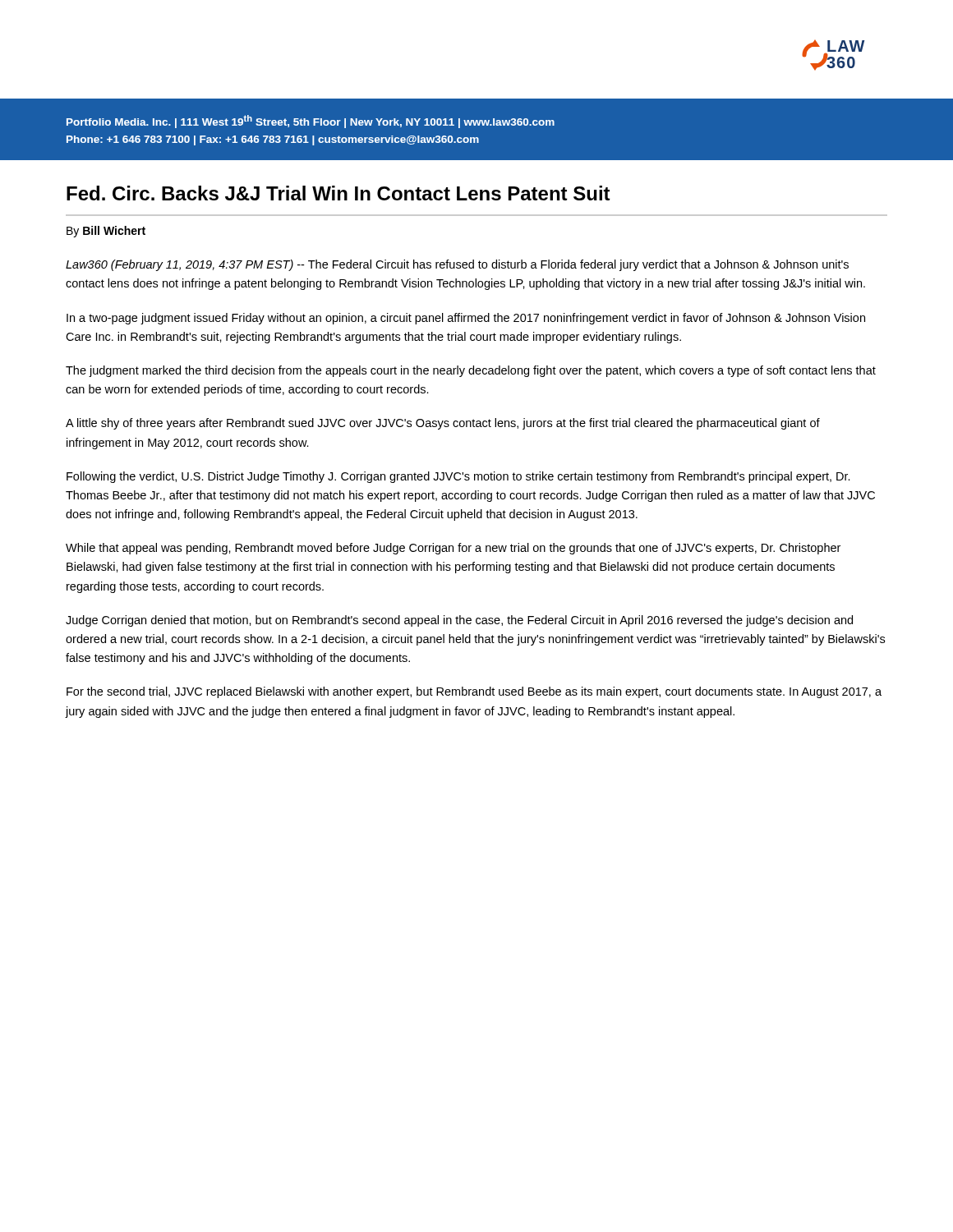Viewport: 953px width, 1232px height.
Task: Find the element starting "Fed. Circ. Backs J&J Trial Win"
Action: [x=476, y=198]
